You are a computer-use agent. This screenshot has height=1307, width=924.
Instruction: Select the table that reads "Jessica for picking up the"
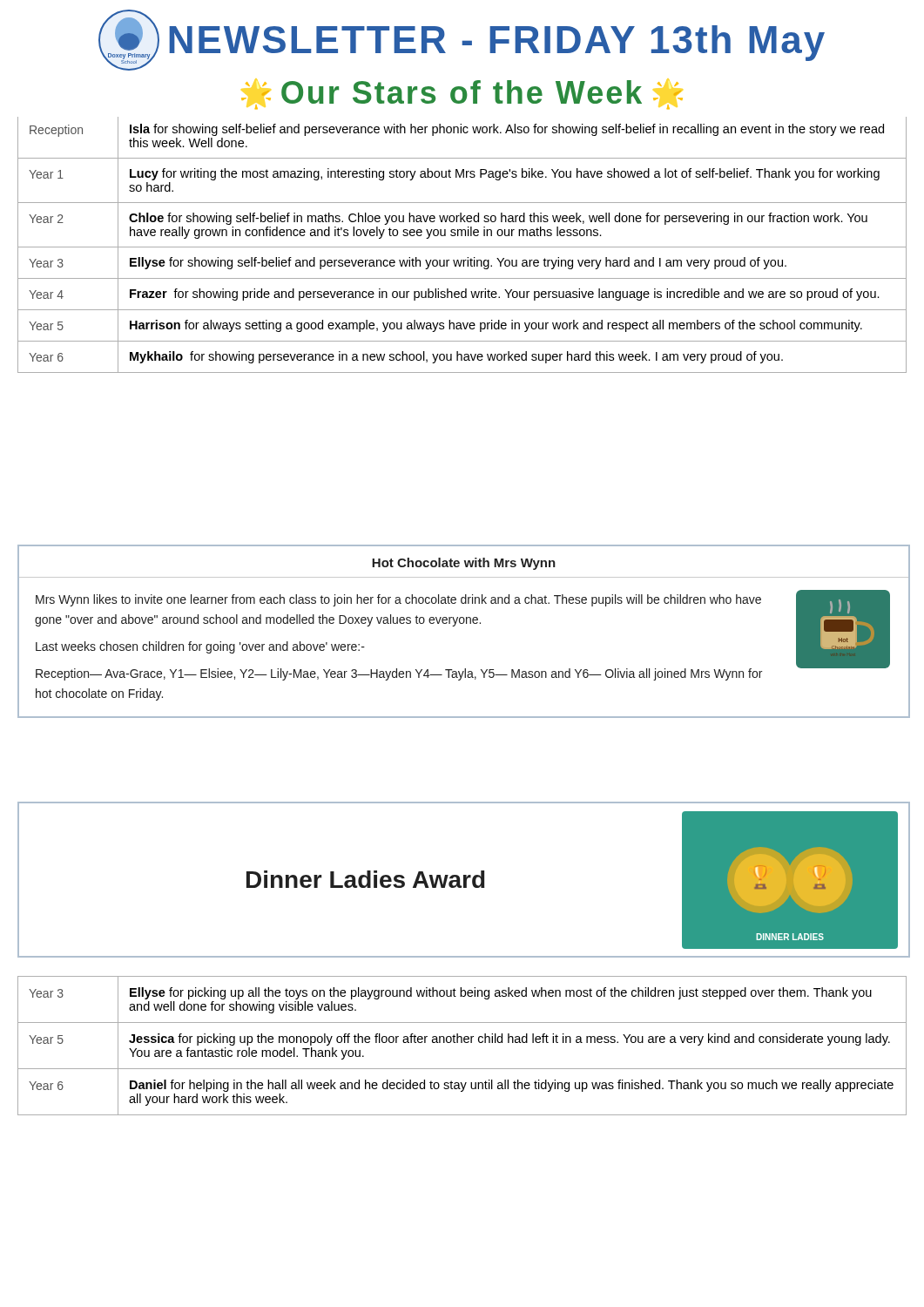462,1046
